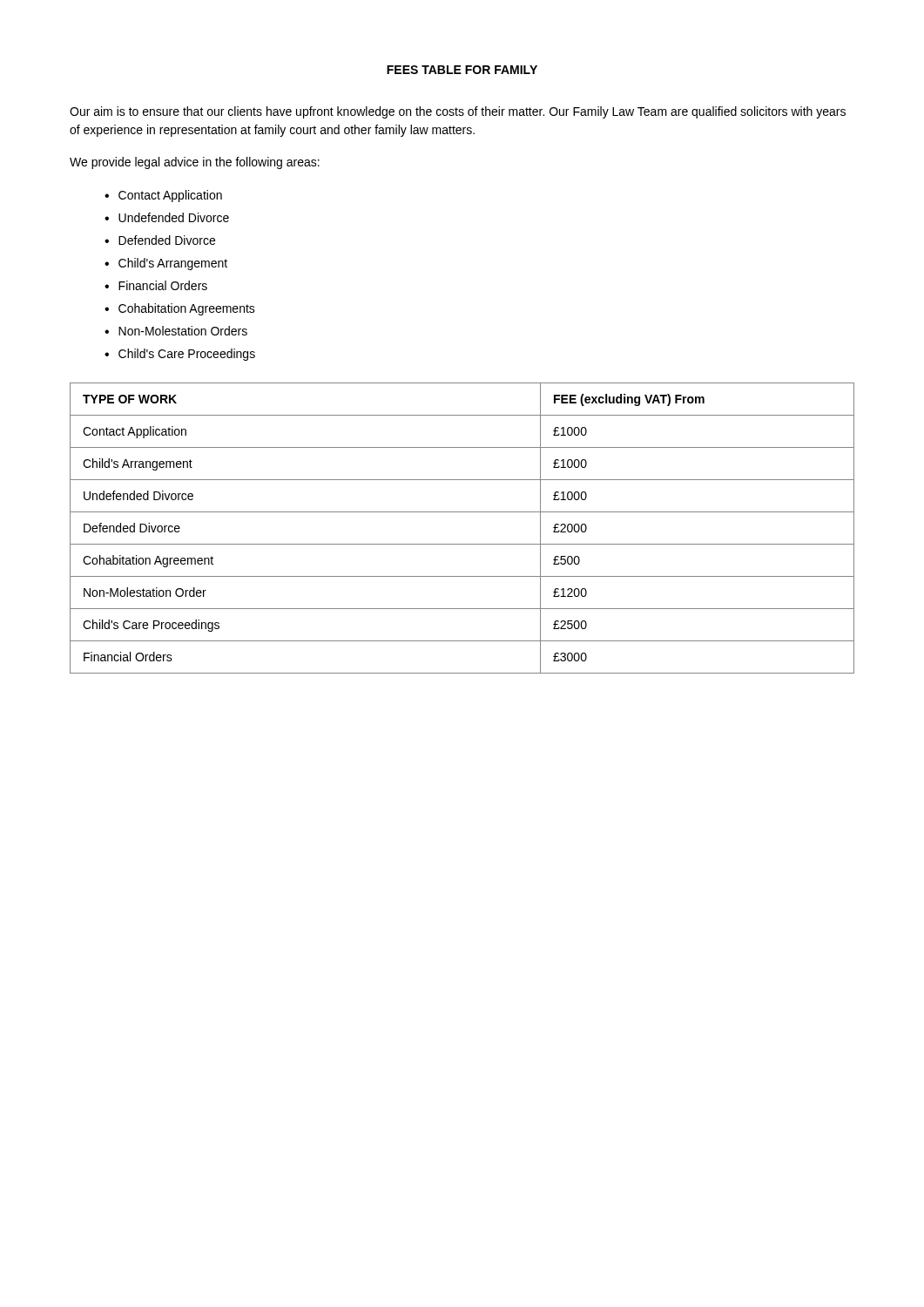Locate the list item that says "•Financial Orders"
924x1307 pixels.
tap(156, 287)
